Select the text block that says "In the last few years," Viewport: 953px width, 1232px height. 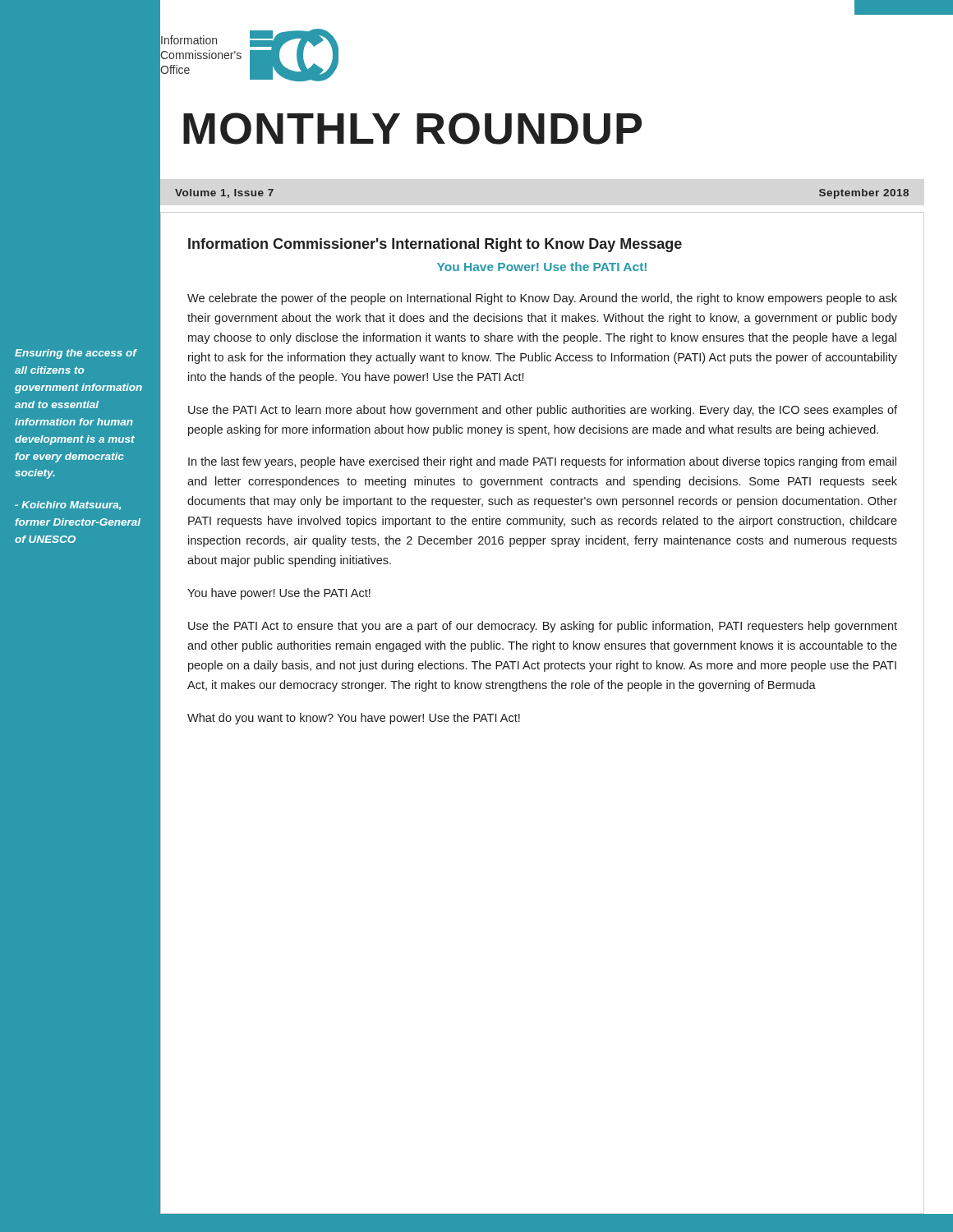tap(542, 511)
